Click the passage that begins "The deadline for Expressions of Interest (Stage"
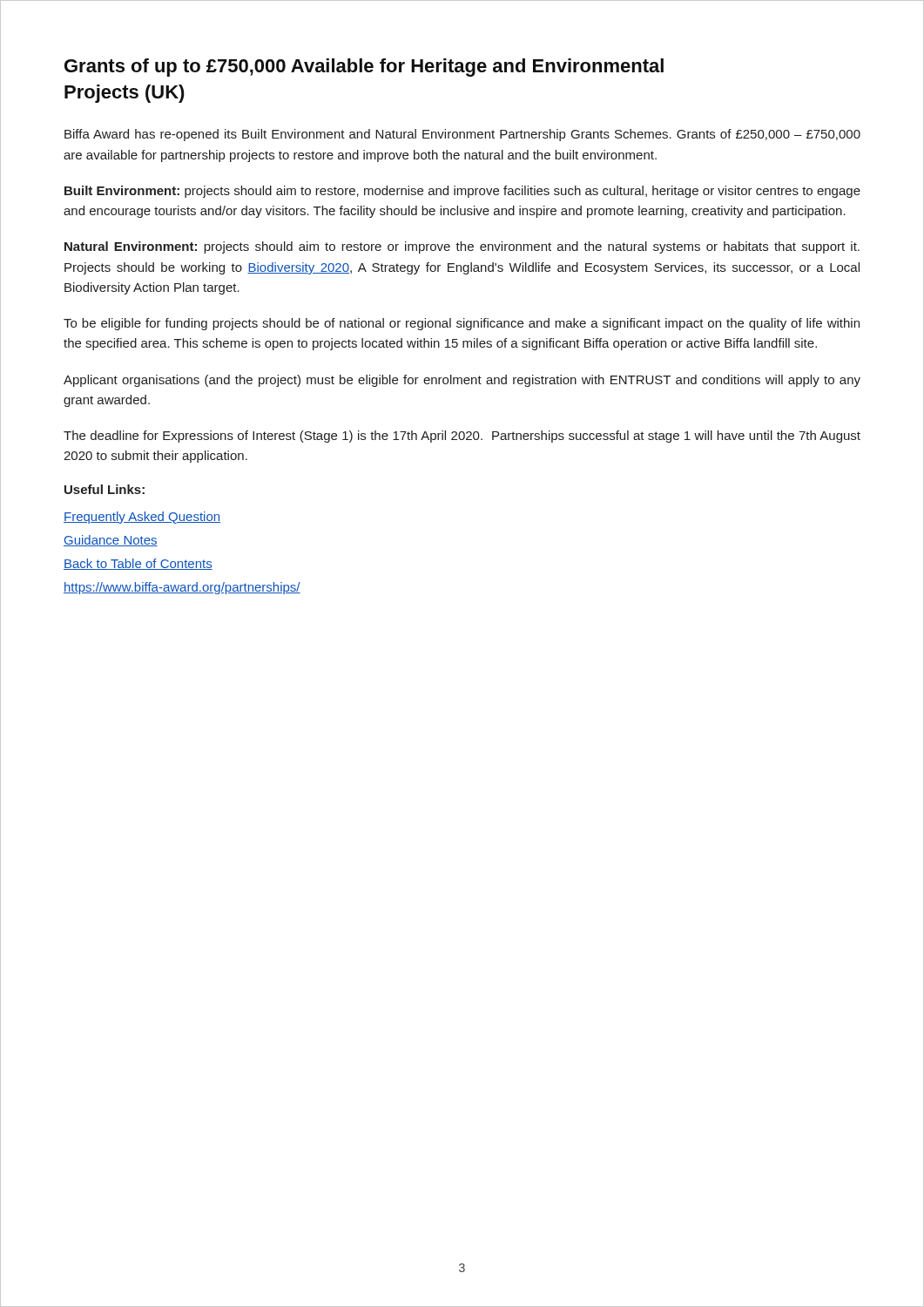Screen dimensions: 1307x924 (462, 445)
